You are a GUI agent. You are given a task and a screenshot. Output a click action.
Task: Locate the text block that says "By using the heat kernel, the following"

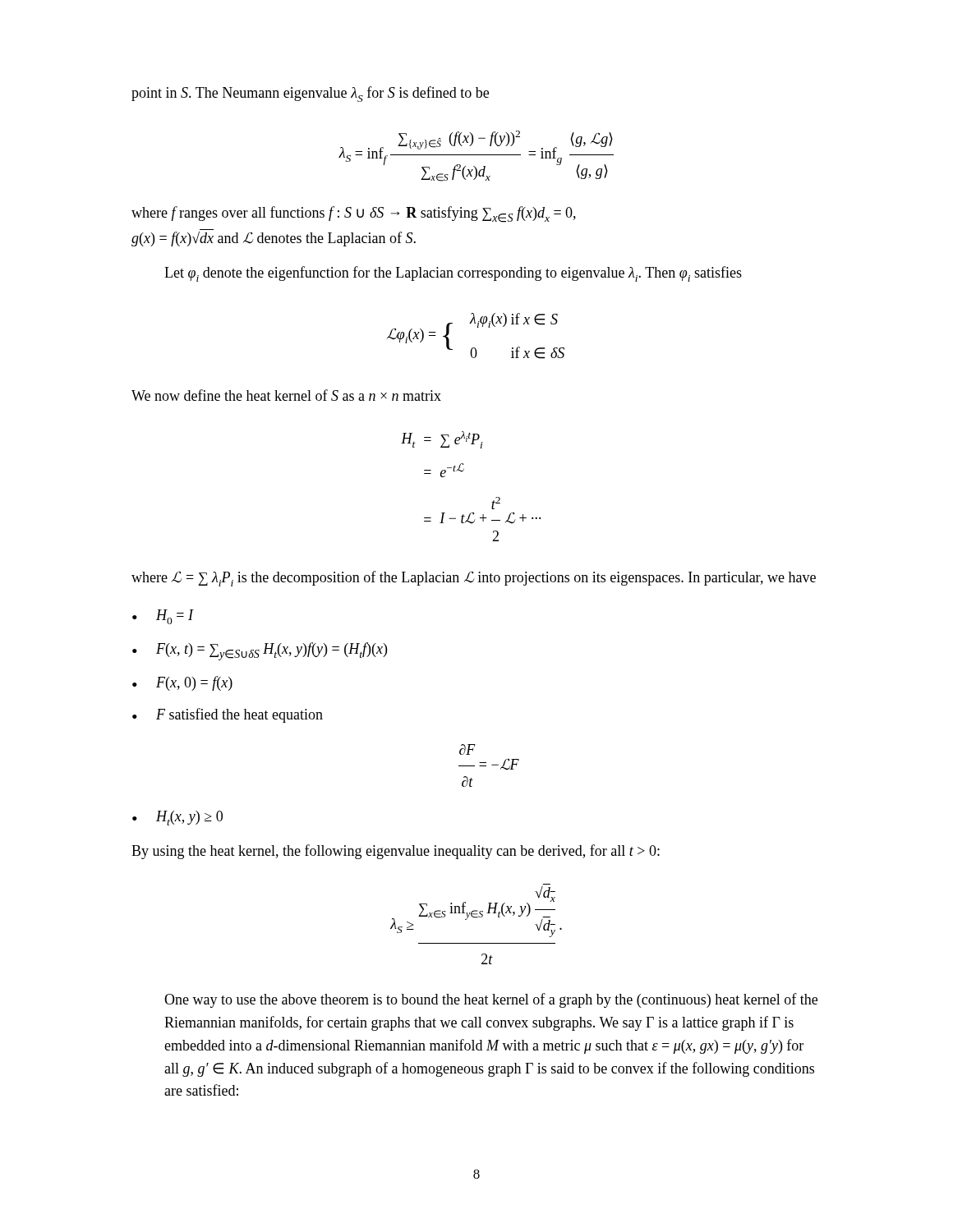(396, 851)
